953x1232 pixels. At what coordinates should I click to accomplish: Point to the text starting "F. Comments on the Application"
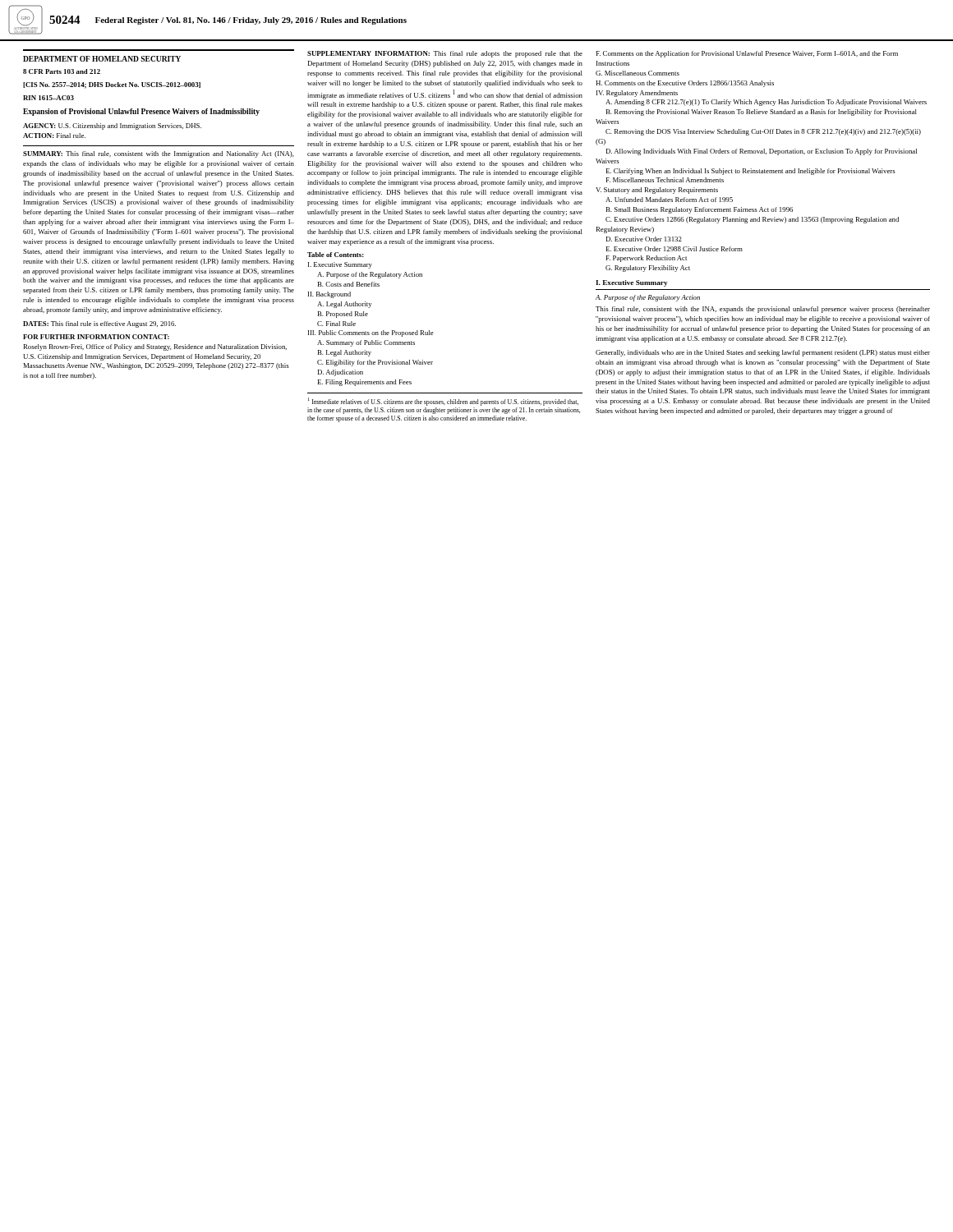[761, 161]
